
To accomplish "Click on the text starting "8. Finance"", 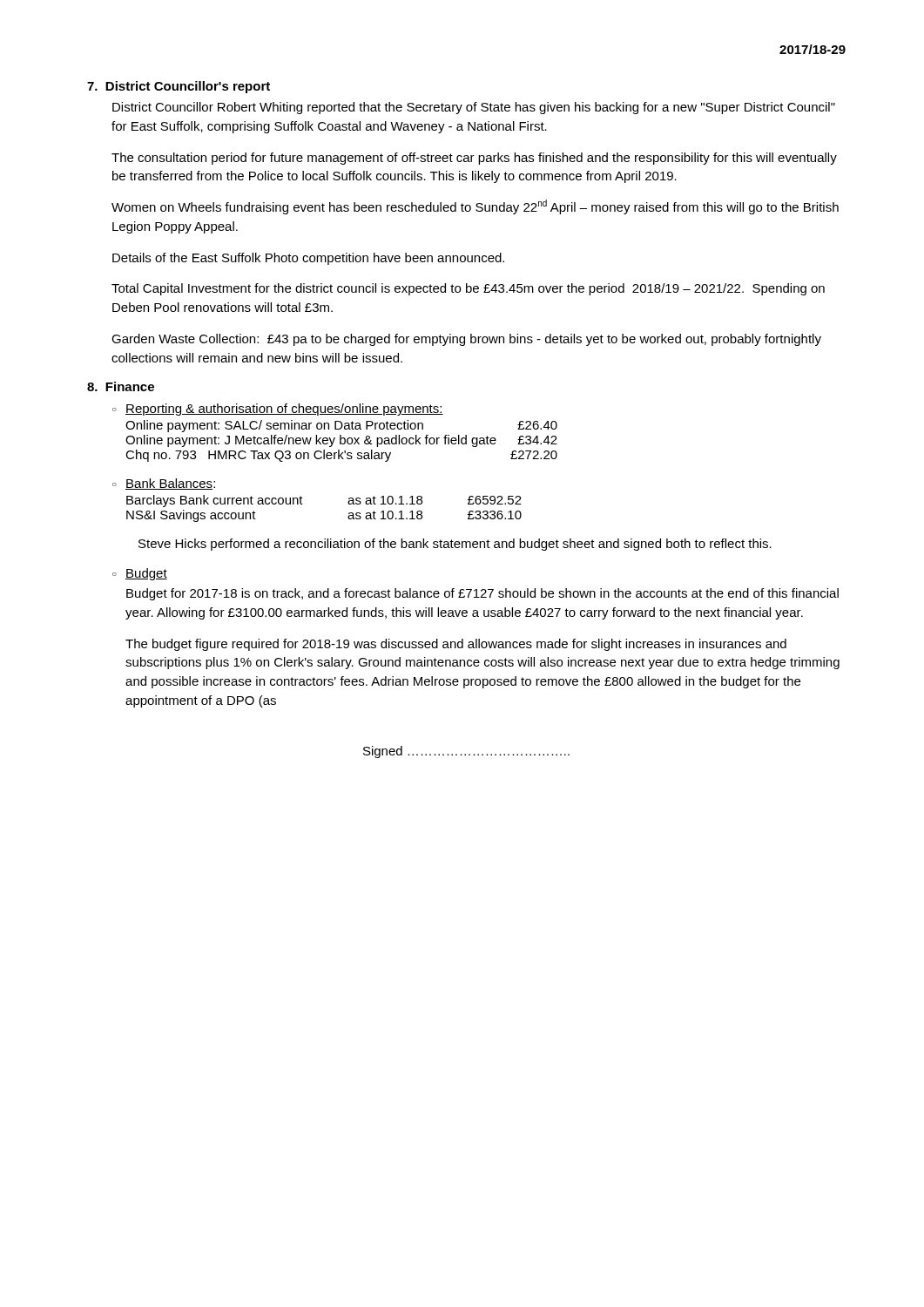I will coord(121,387).
